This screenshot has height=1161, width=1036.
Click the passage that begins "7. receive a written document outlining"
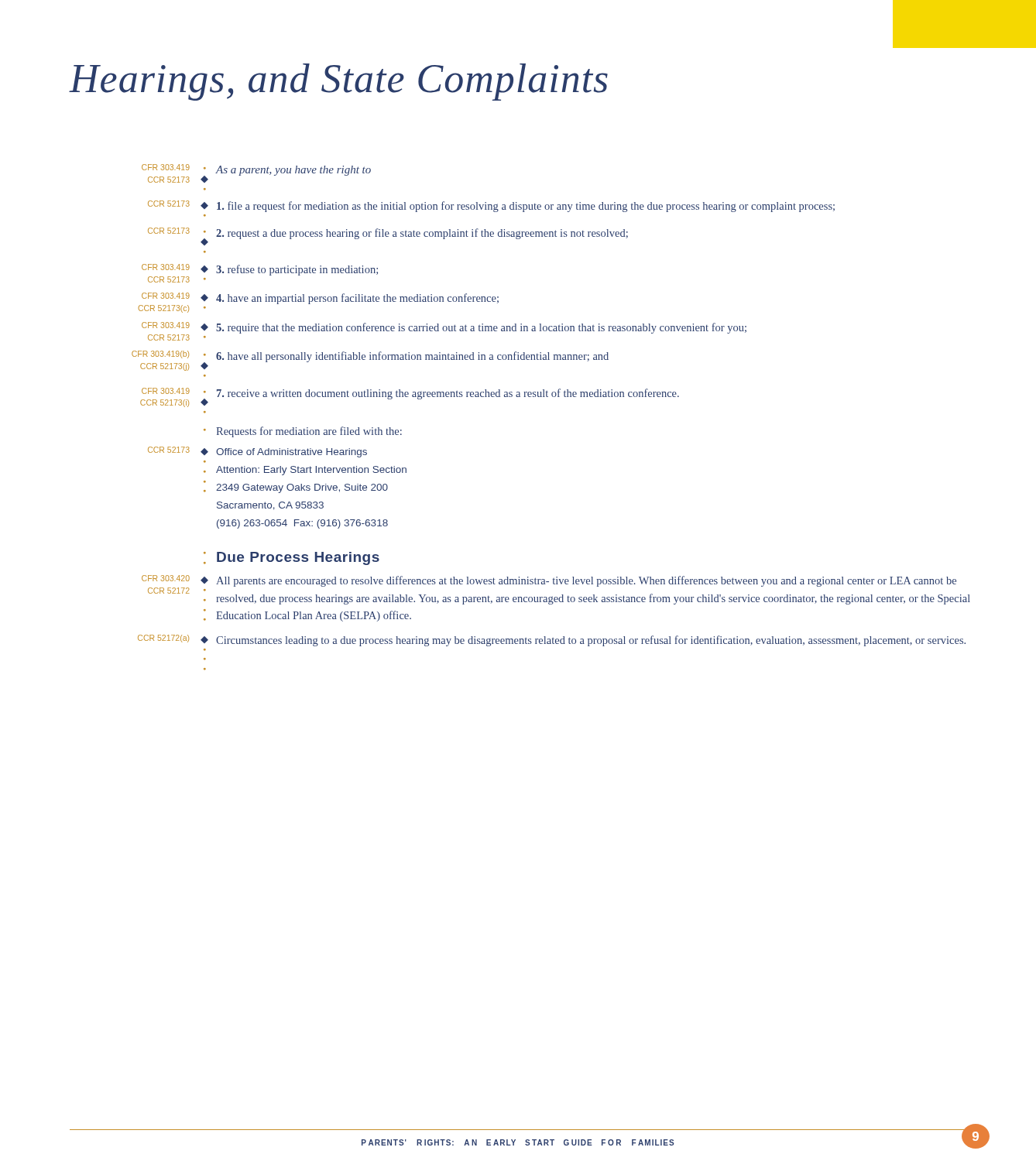point(448,393)
